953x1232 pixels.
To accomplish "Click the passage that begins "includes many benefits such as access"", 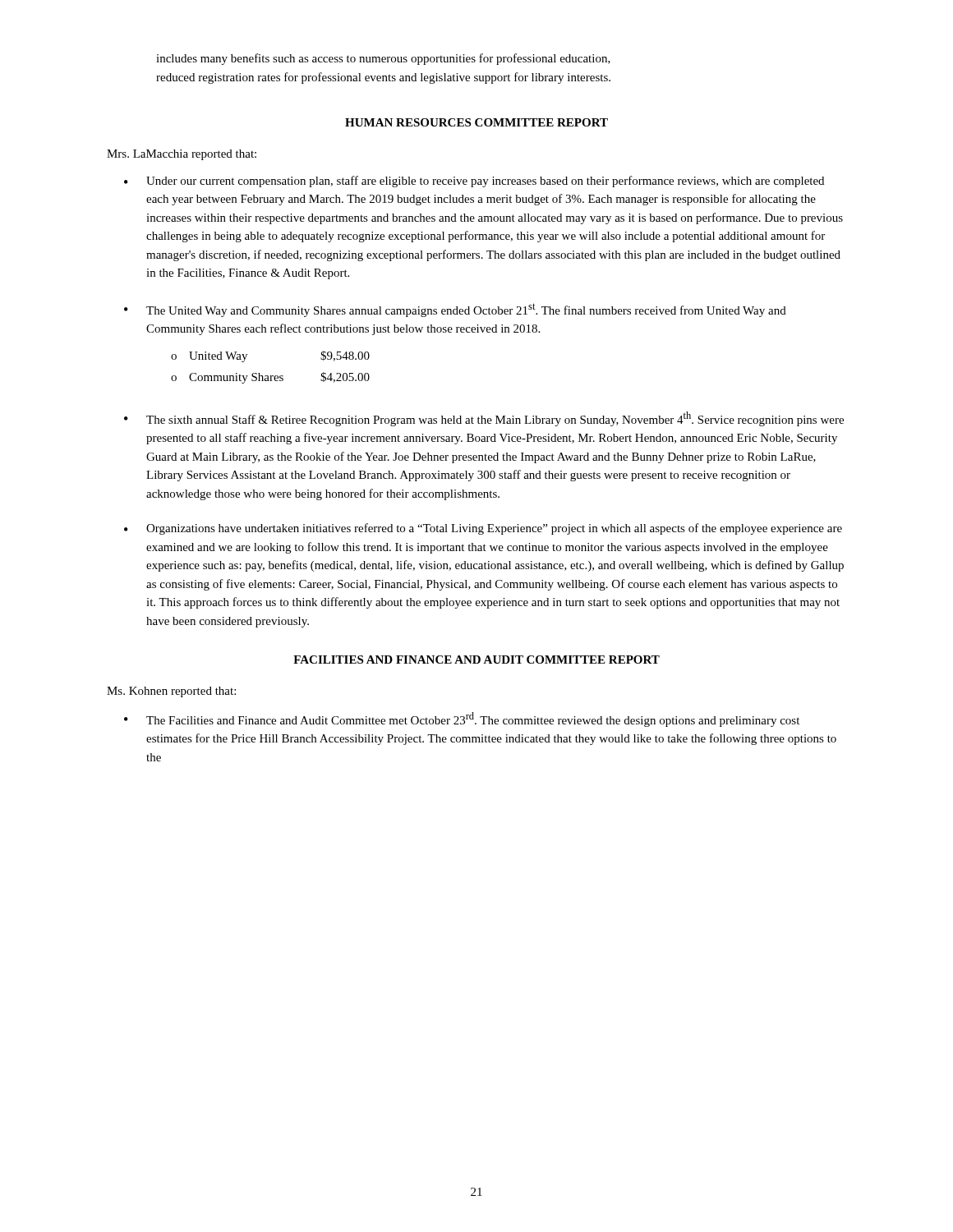I will tap(384, 68).
